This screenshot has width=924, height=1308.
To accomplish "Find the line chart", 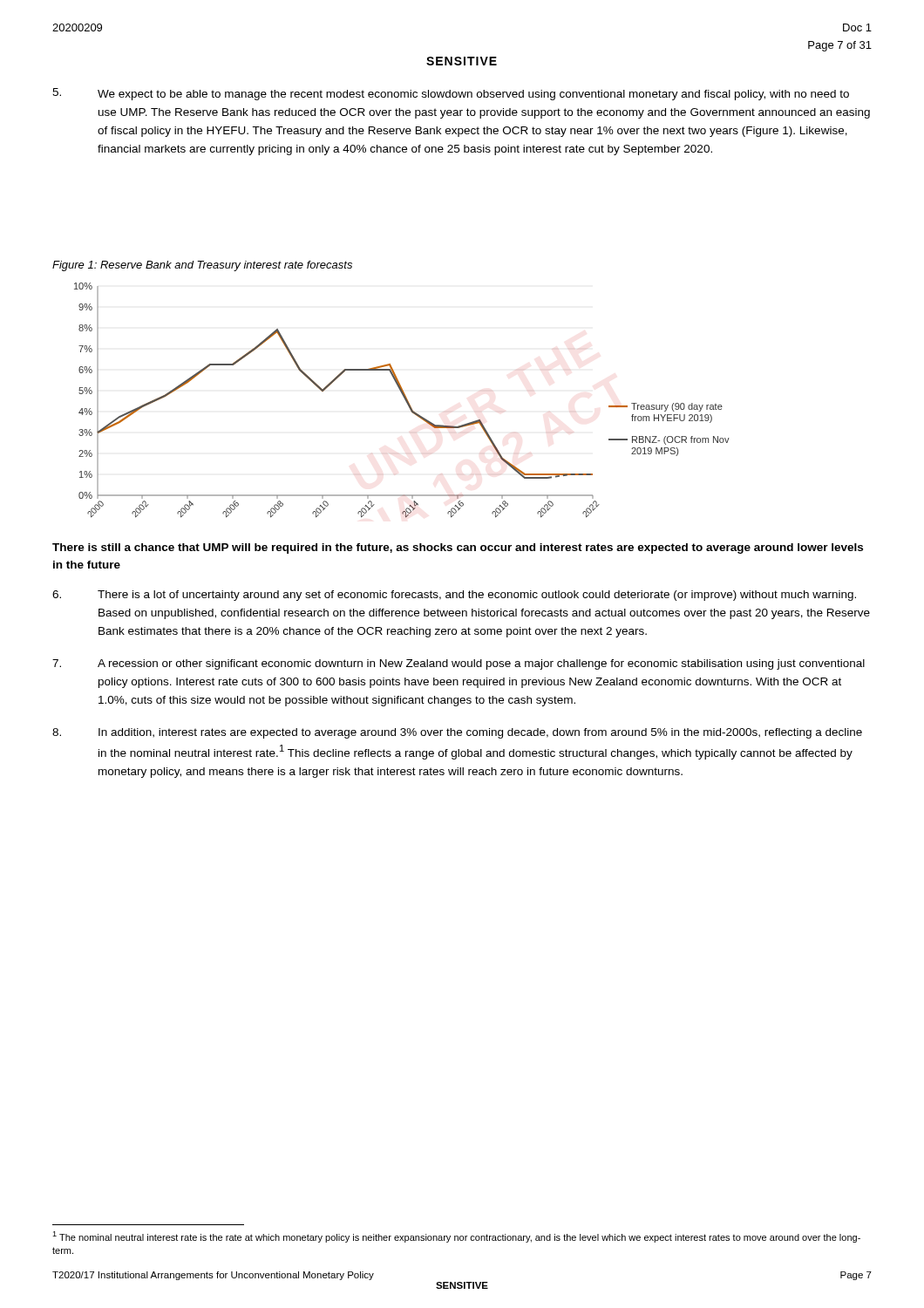I will (x=462, y=399).
